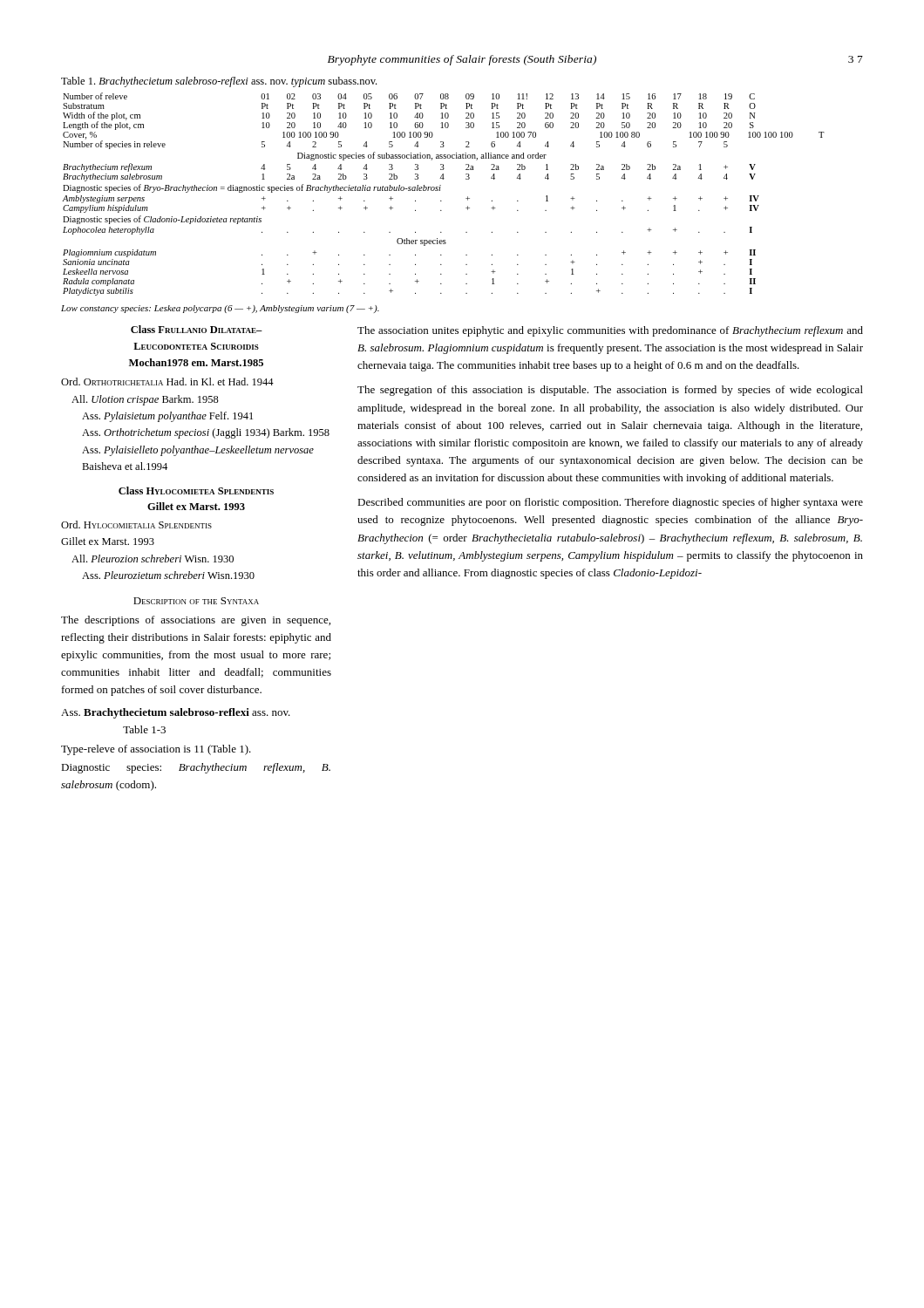Find the section header that reads "Description of the Syntaxa"

196,600
